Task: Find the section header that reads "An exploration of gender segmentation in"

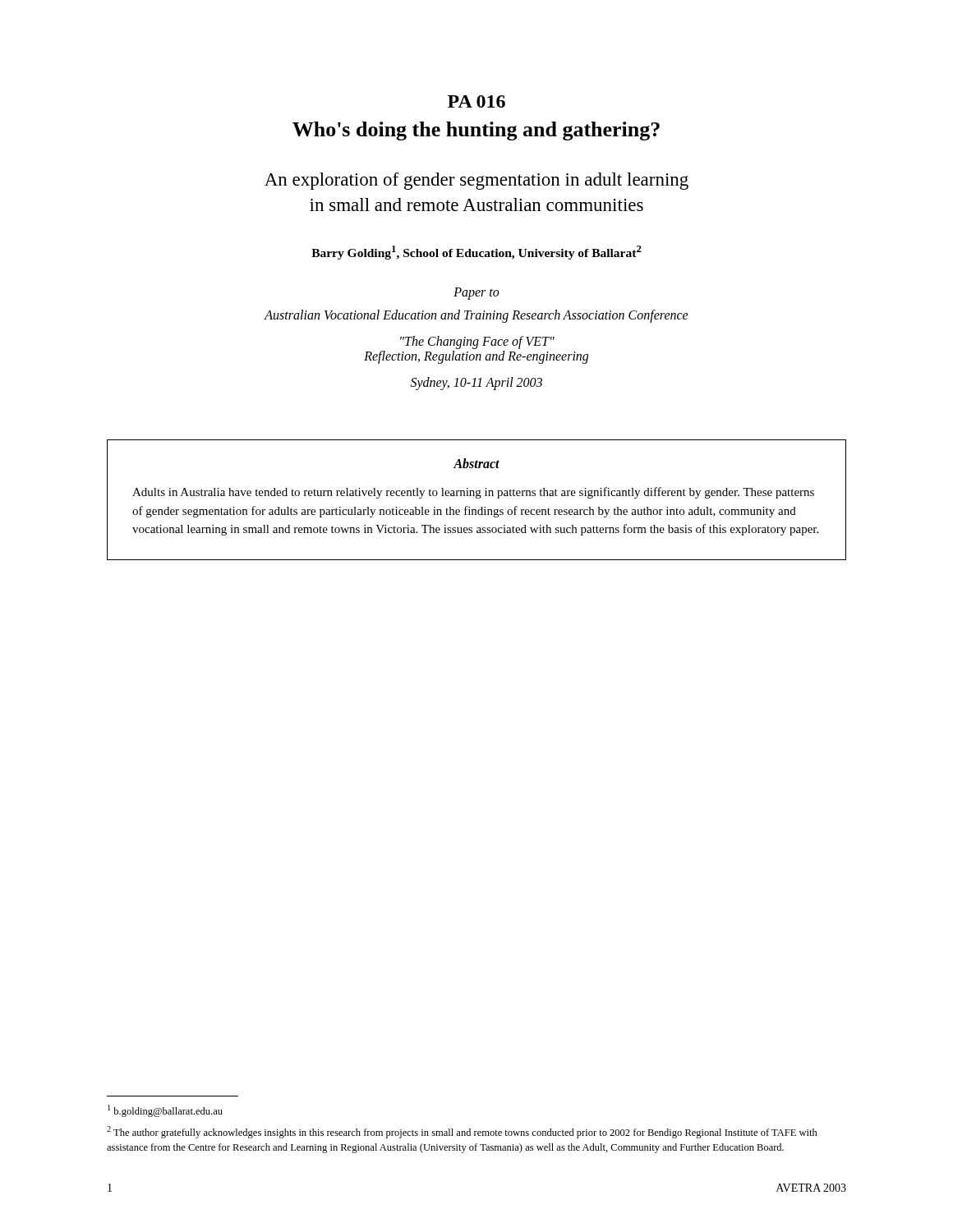Action: point(476,192)
